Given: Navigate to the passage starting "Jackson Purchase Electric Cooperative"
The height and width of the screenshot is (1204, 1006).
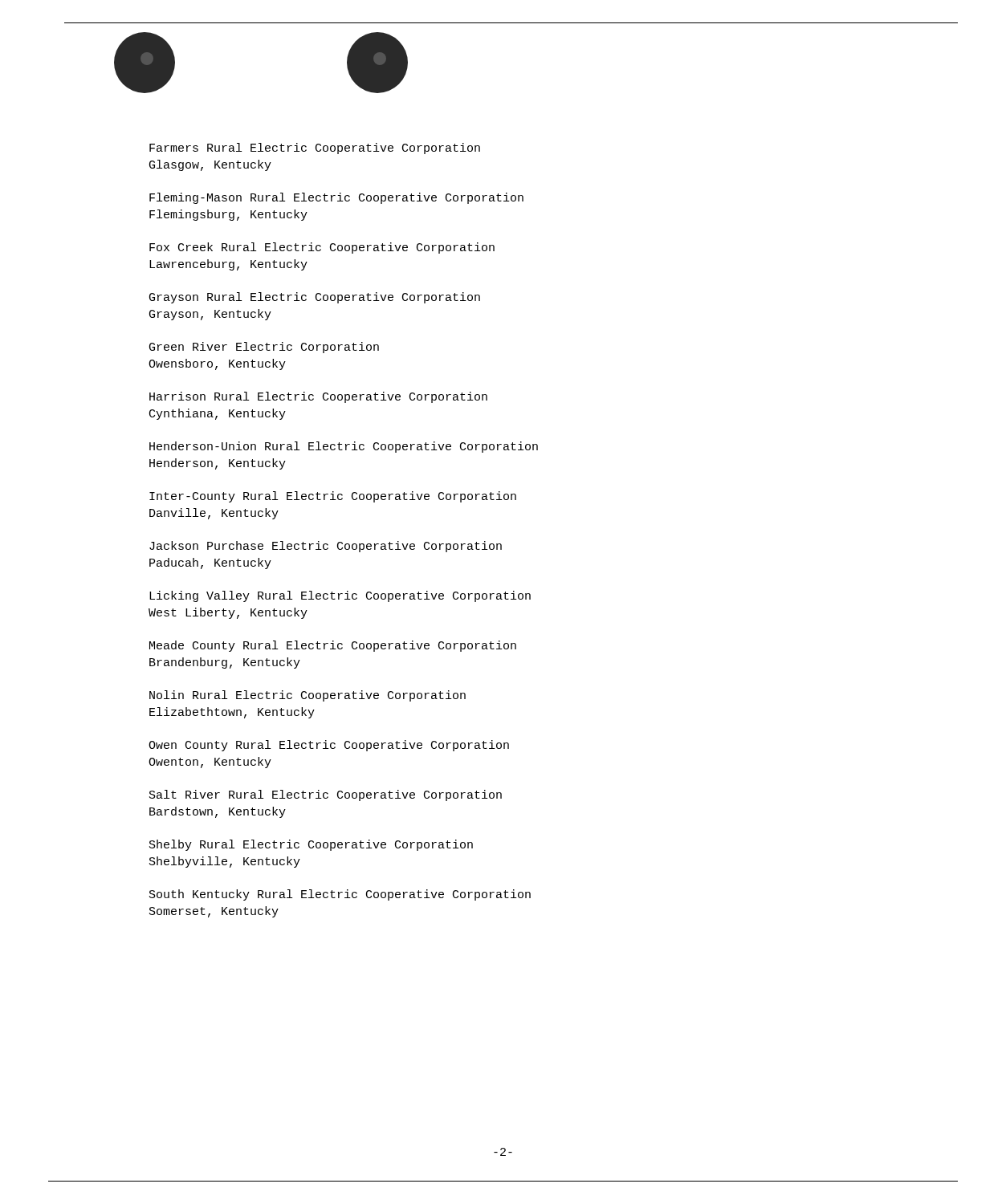Looking at the screenshot, I should point(326,555).
